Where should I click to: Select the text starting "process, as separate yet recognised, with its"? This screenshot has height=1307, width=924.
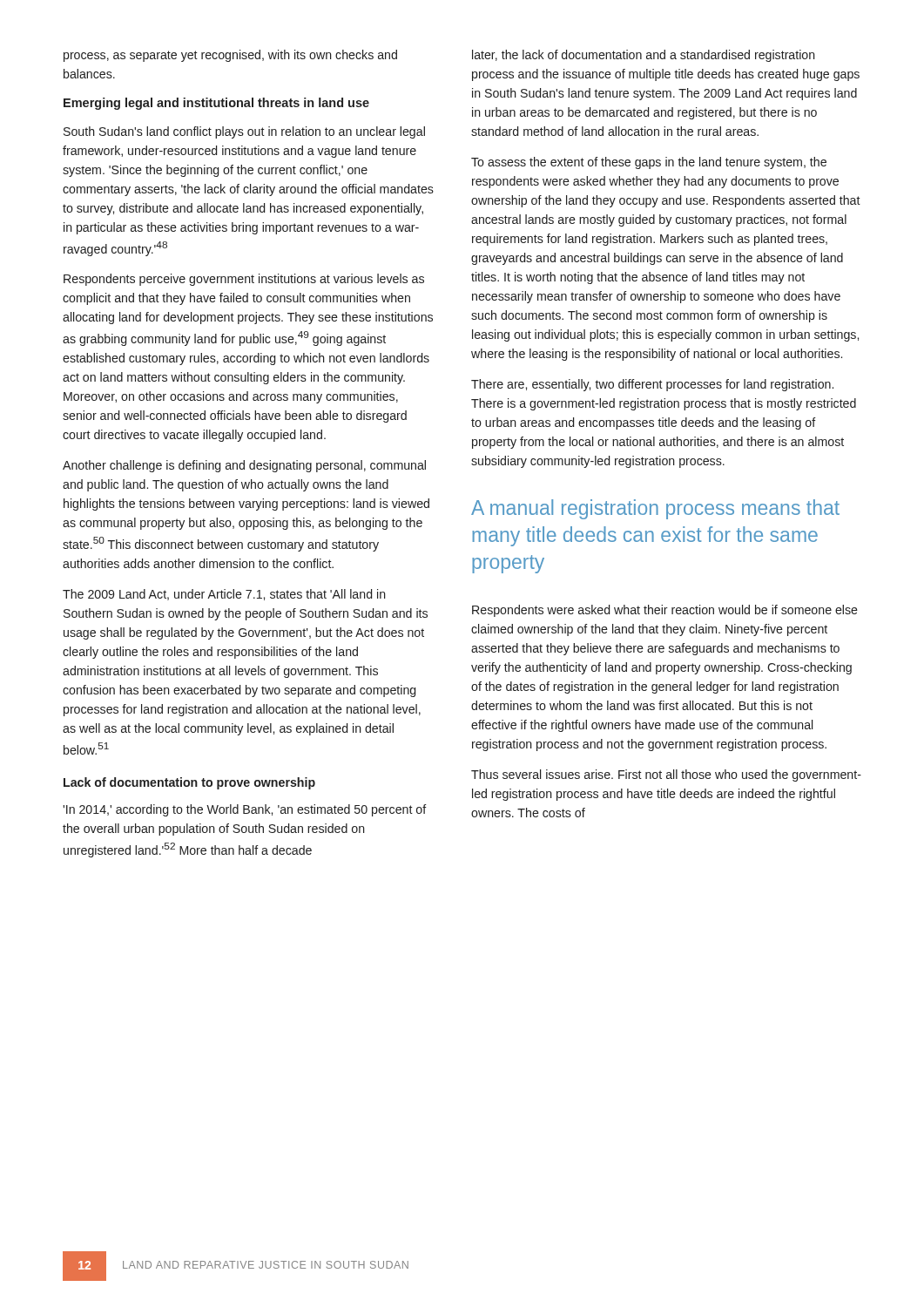click(x=249, y=65)
